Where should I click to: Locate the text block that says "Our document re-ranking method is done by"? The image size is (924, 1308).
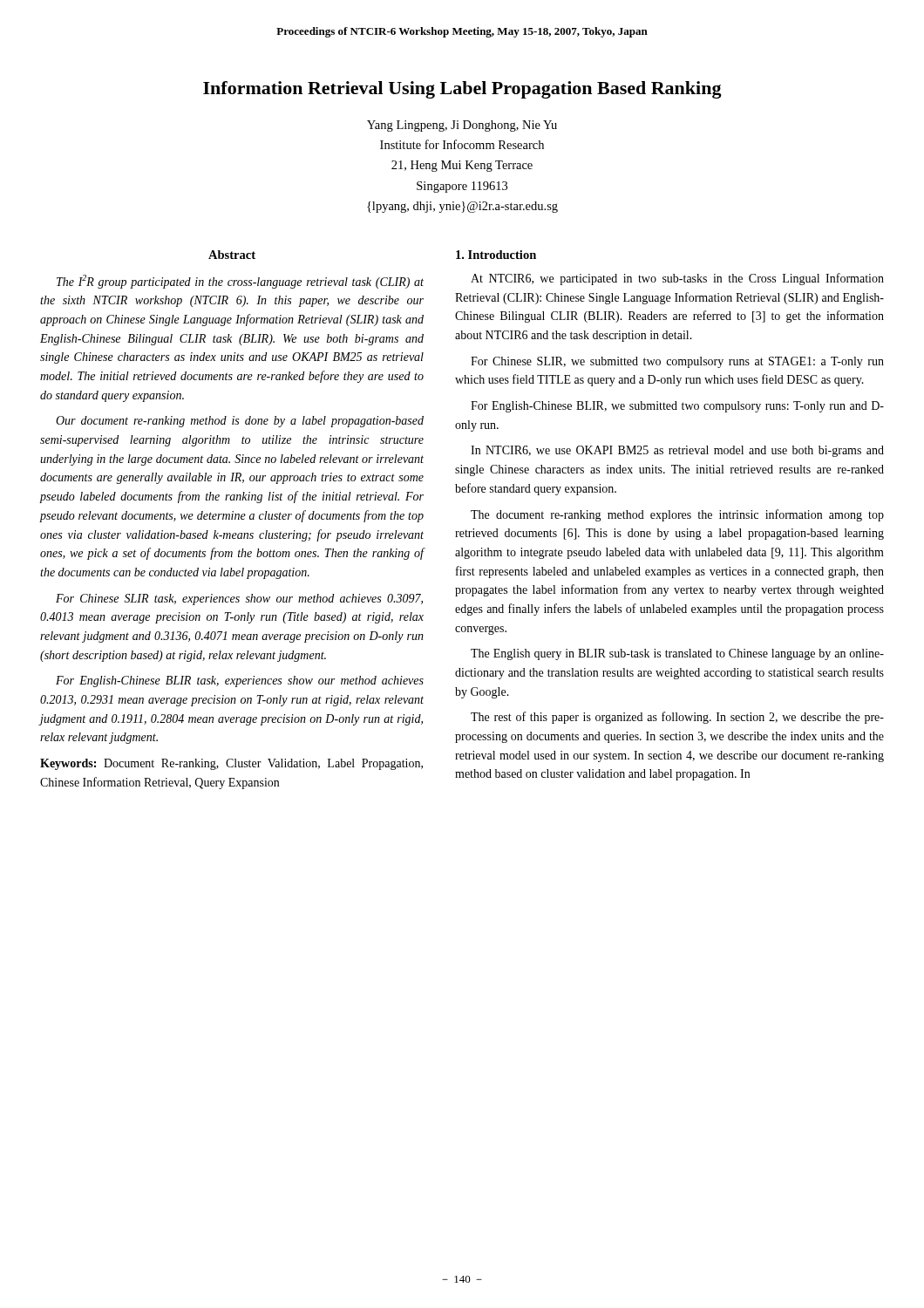coord(232,497)
